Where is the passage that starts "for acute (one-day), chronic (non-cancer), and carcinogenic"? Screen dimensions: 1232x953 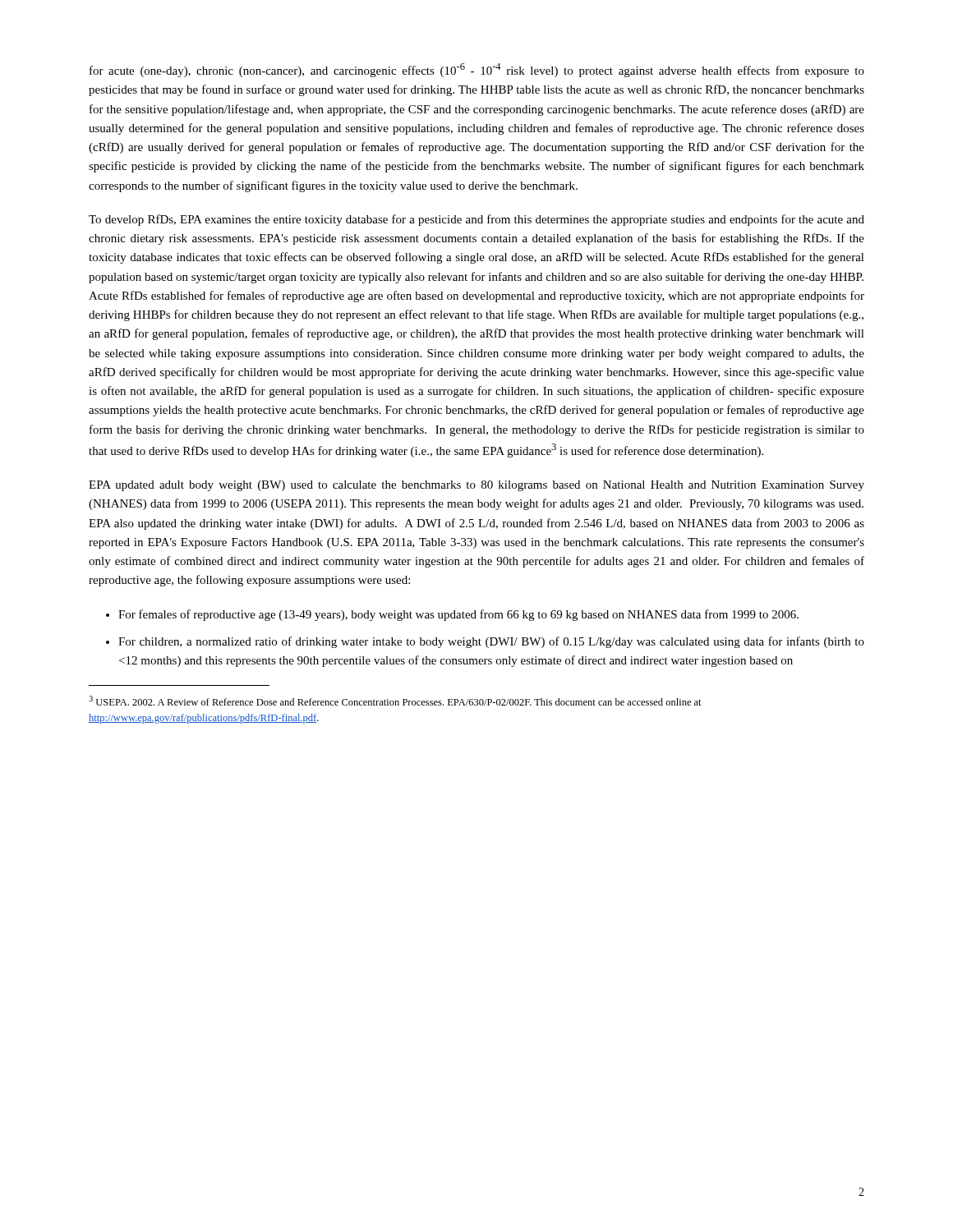coord(476,126)
